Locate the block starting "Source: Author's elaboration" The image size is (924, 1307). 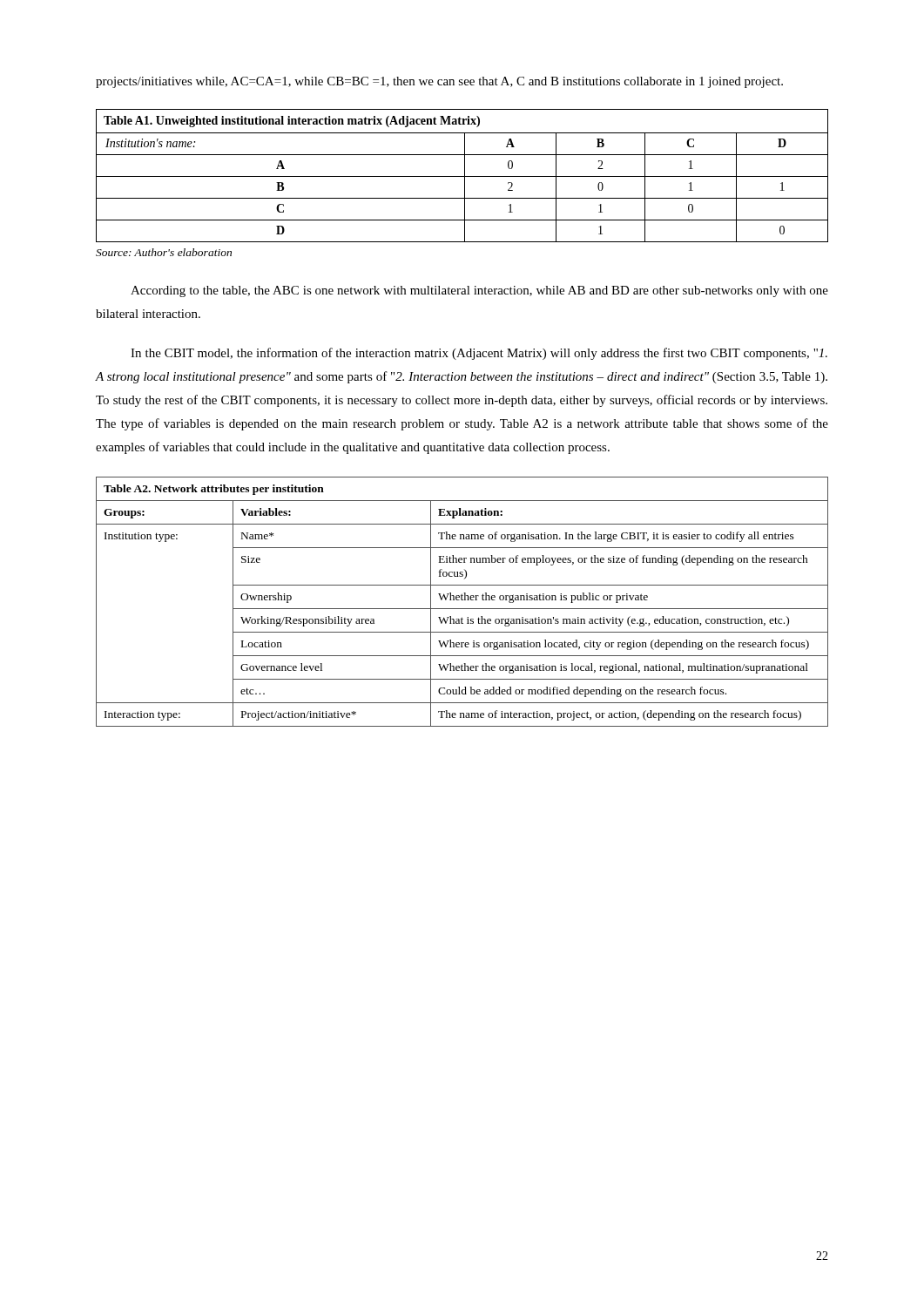pos(164,252)
